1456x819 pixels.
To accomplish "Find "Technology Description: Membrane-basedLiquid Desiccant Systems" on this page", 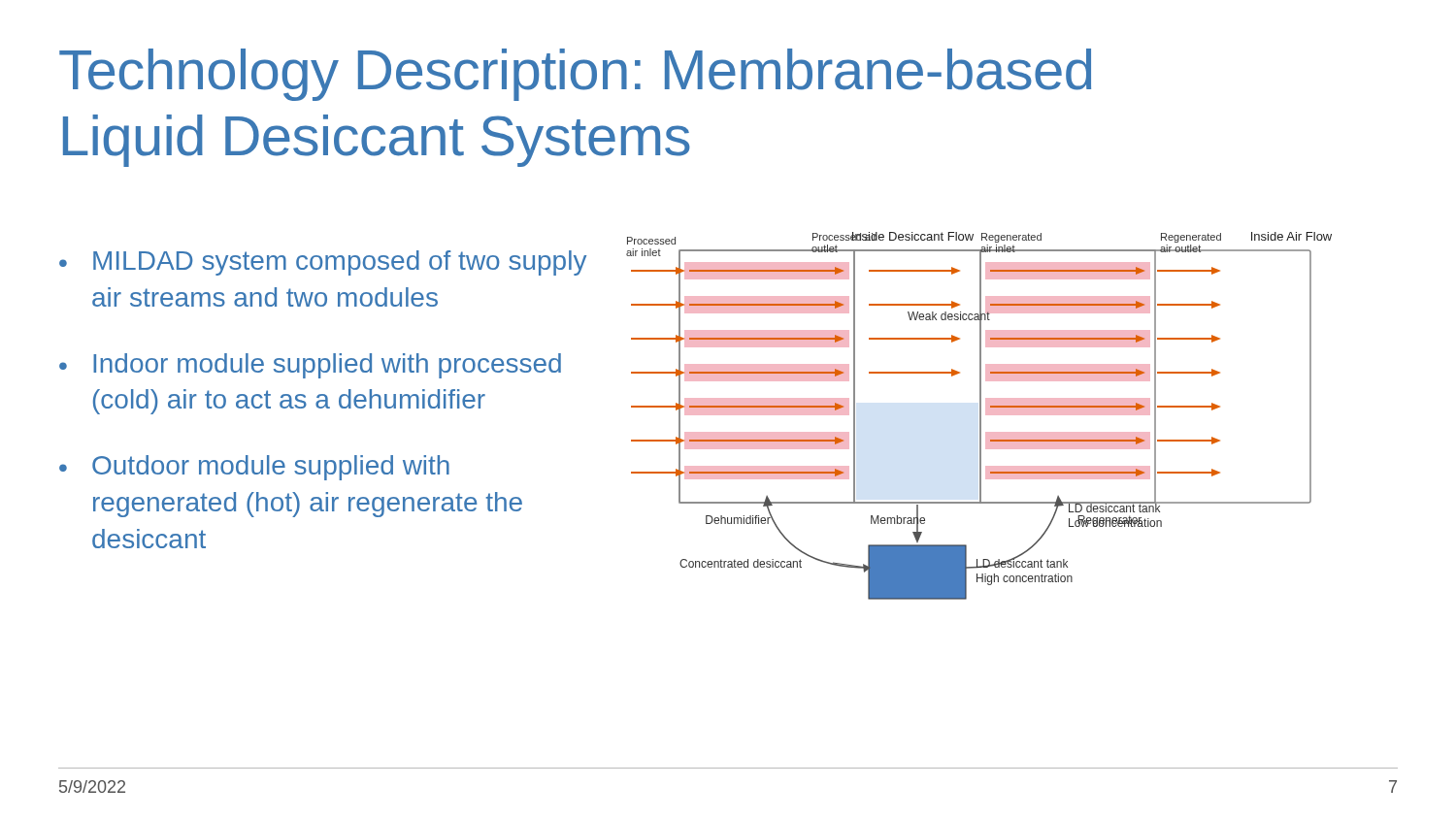I will click(x=576, y=103).
